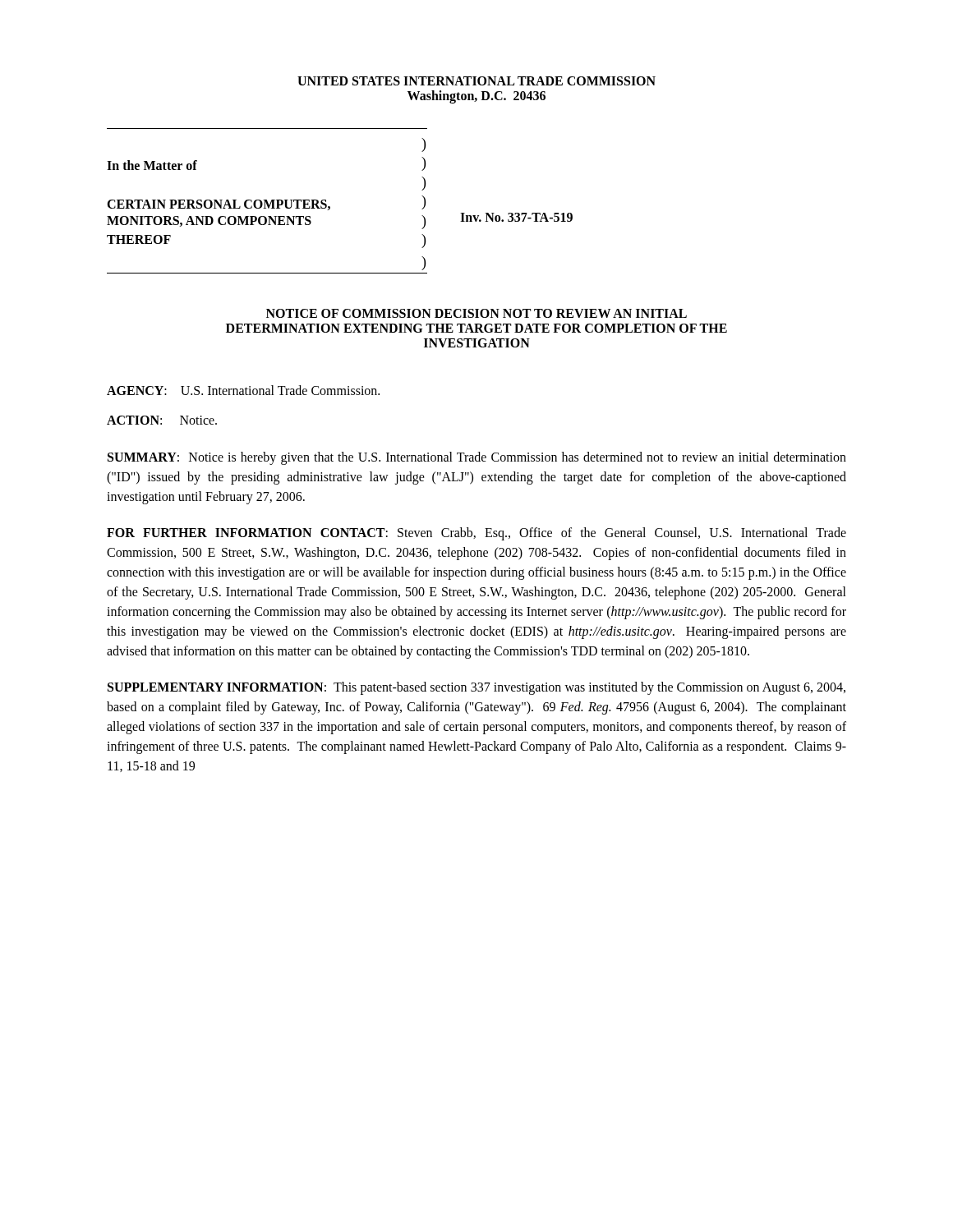953x1232 pixels.
Task: Point to "ACTION: Notice."
Action: (162, 420)
